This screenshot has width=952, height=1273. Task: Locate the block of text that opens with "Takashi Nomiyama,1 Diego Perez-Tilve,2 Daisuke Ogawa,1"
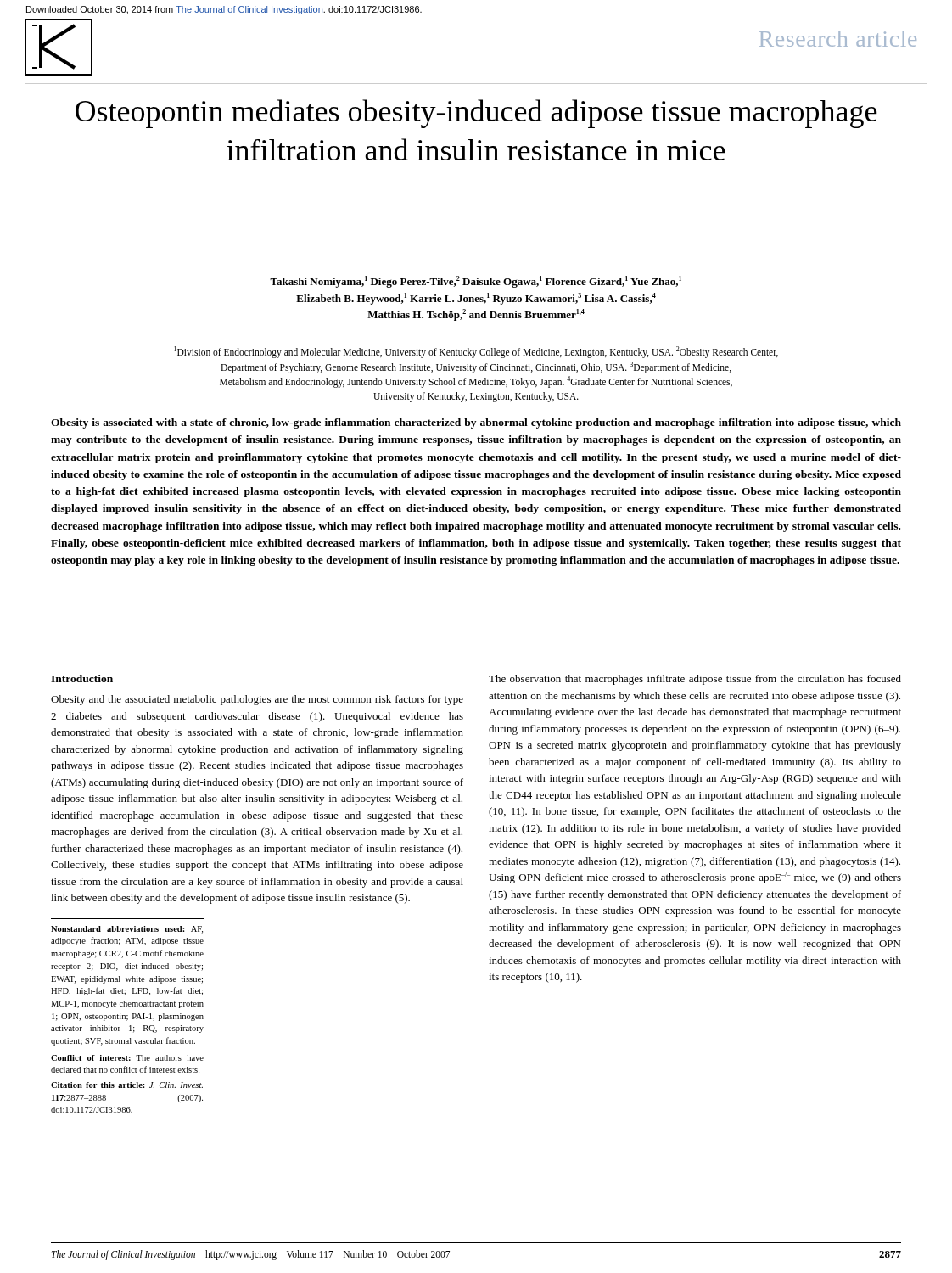(476, 298)
